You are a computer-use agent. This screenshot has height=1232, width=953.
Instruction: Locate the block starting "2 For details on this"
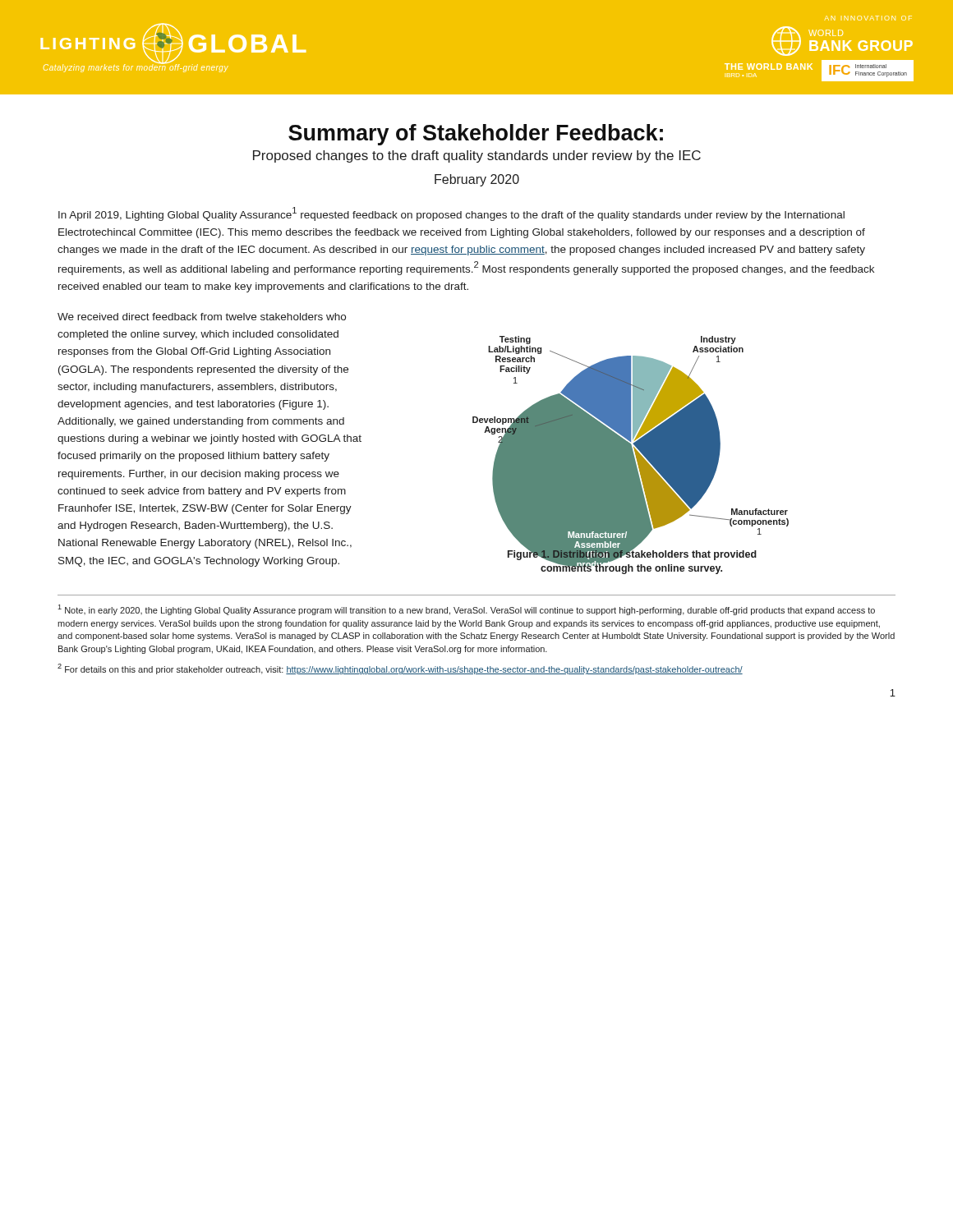click(400, 668)
